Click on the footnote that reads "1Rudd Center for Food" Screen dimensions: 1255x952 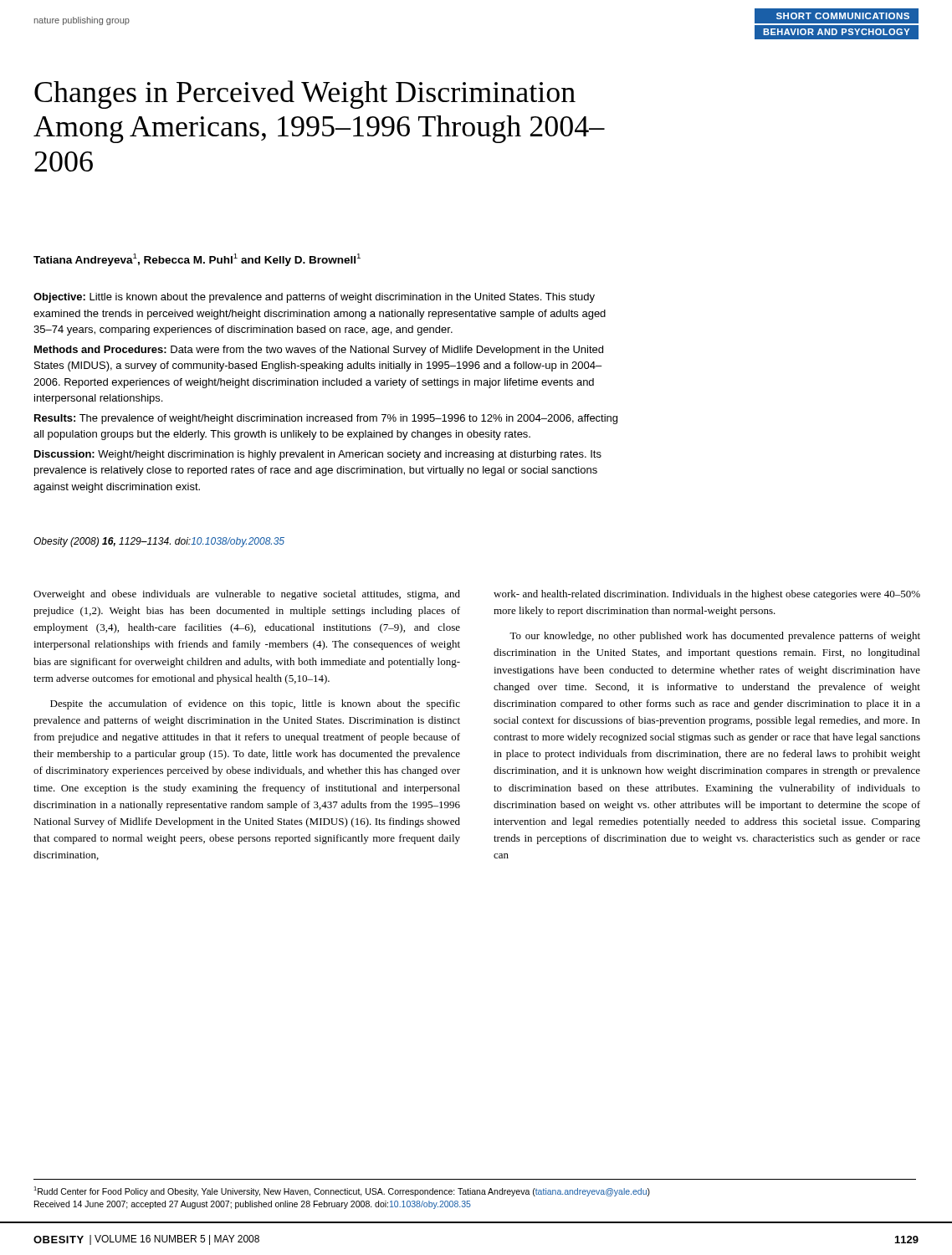(342, 1197)
